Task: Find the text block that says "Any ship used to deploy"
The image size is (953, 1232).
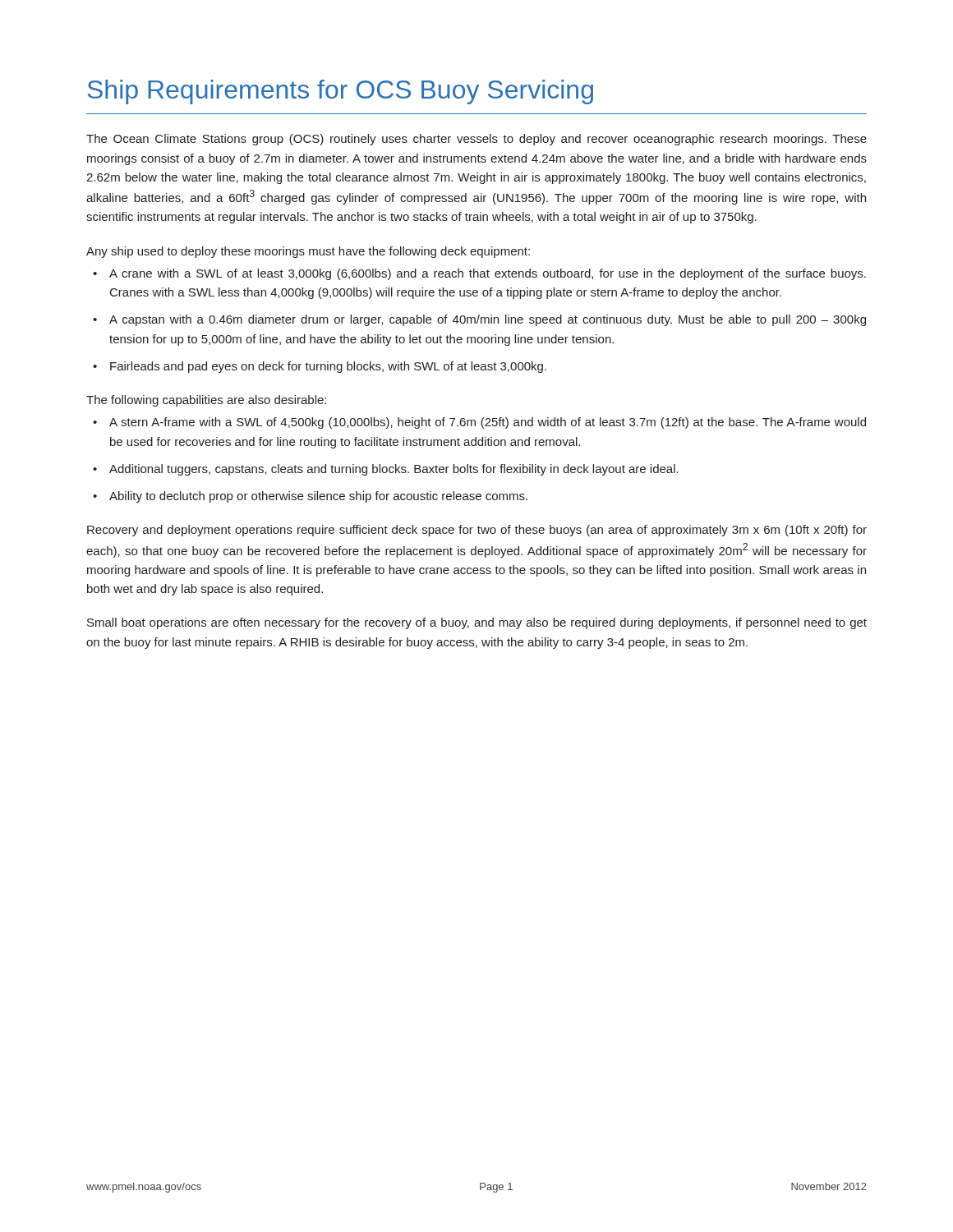Action: 309,251
